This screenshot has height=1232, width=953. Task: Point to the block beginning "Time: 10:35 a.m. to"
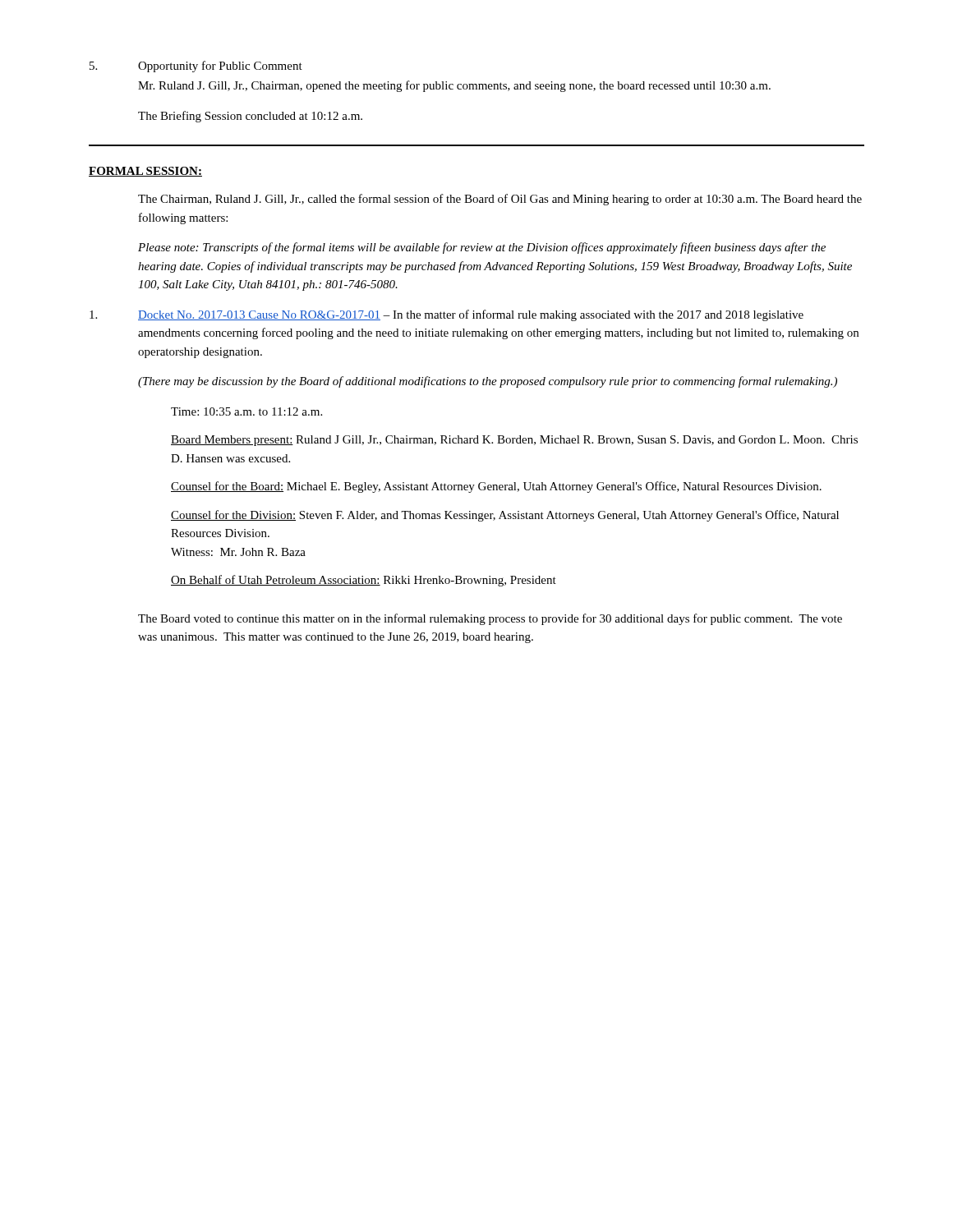click(x=247, y=411)
